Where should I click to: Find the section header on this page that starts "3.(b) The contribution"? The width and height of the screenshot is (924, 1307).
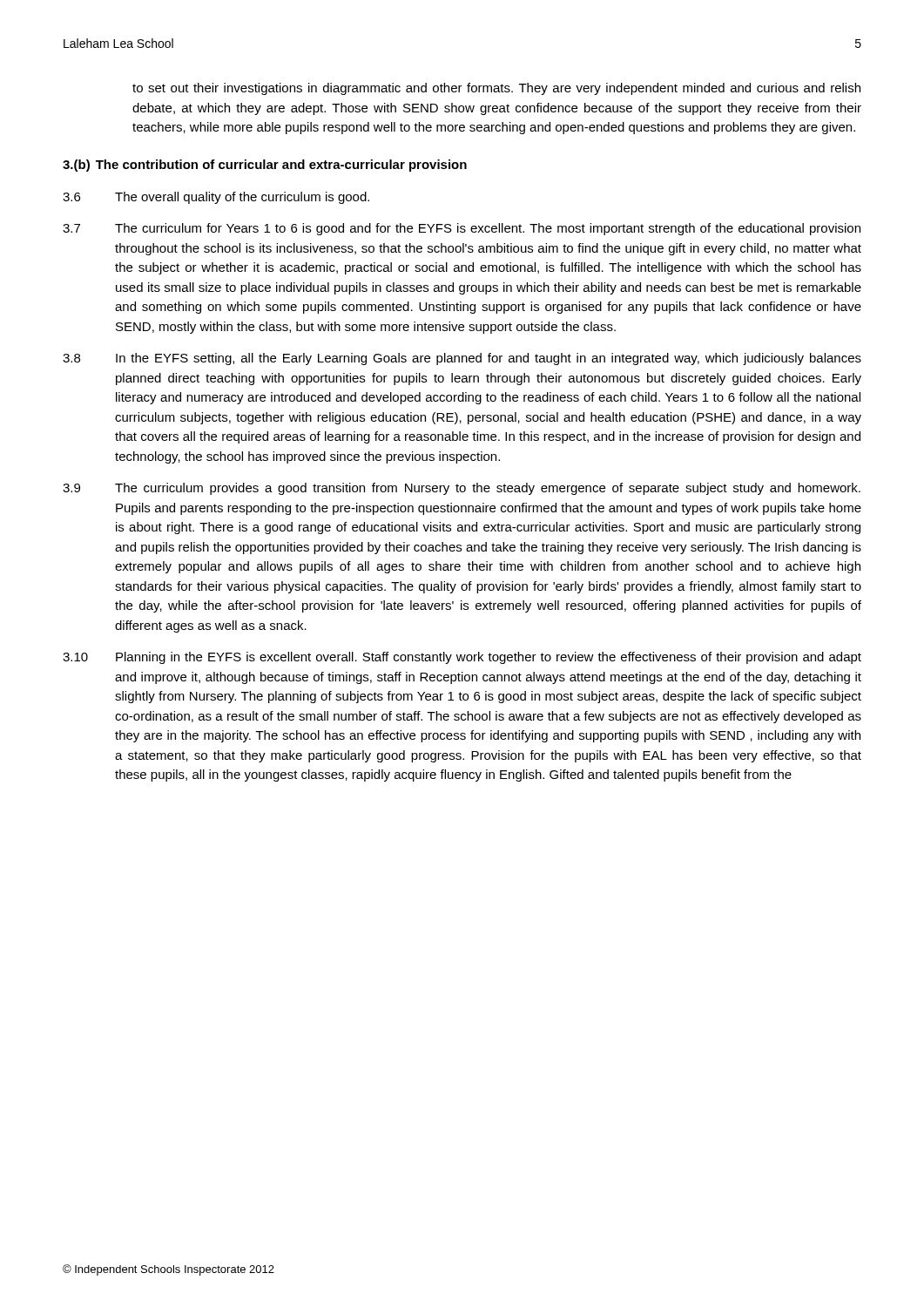coord(265,164)
